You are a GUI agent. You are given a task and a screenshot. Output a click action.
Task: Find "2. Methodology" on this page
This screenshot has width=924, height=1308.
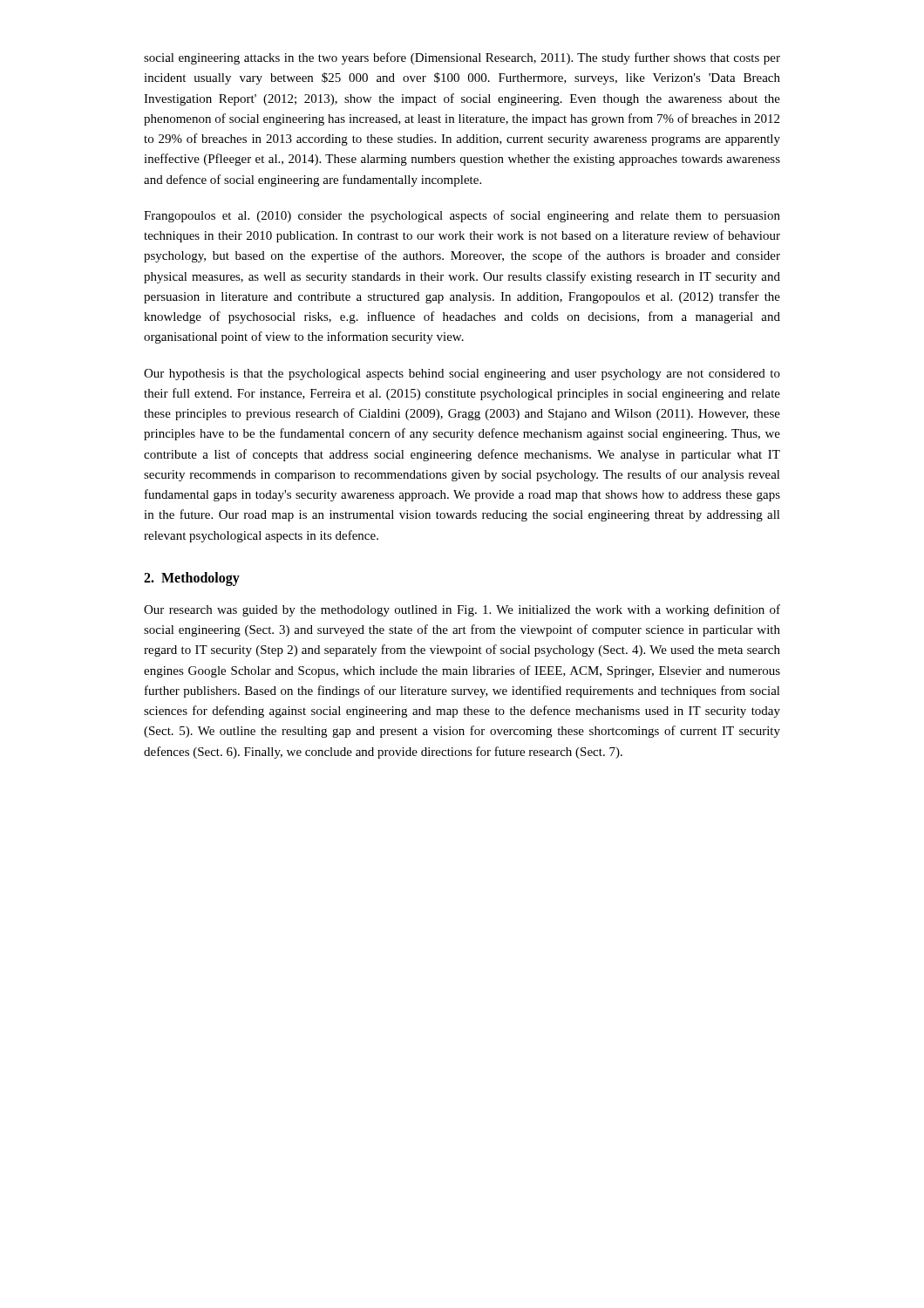(x=192, y=577)
